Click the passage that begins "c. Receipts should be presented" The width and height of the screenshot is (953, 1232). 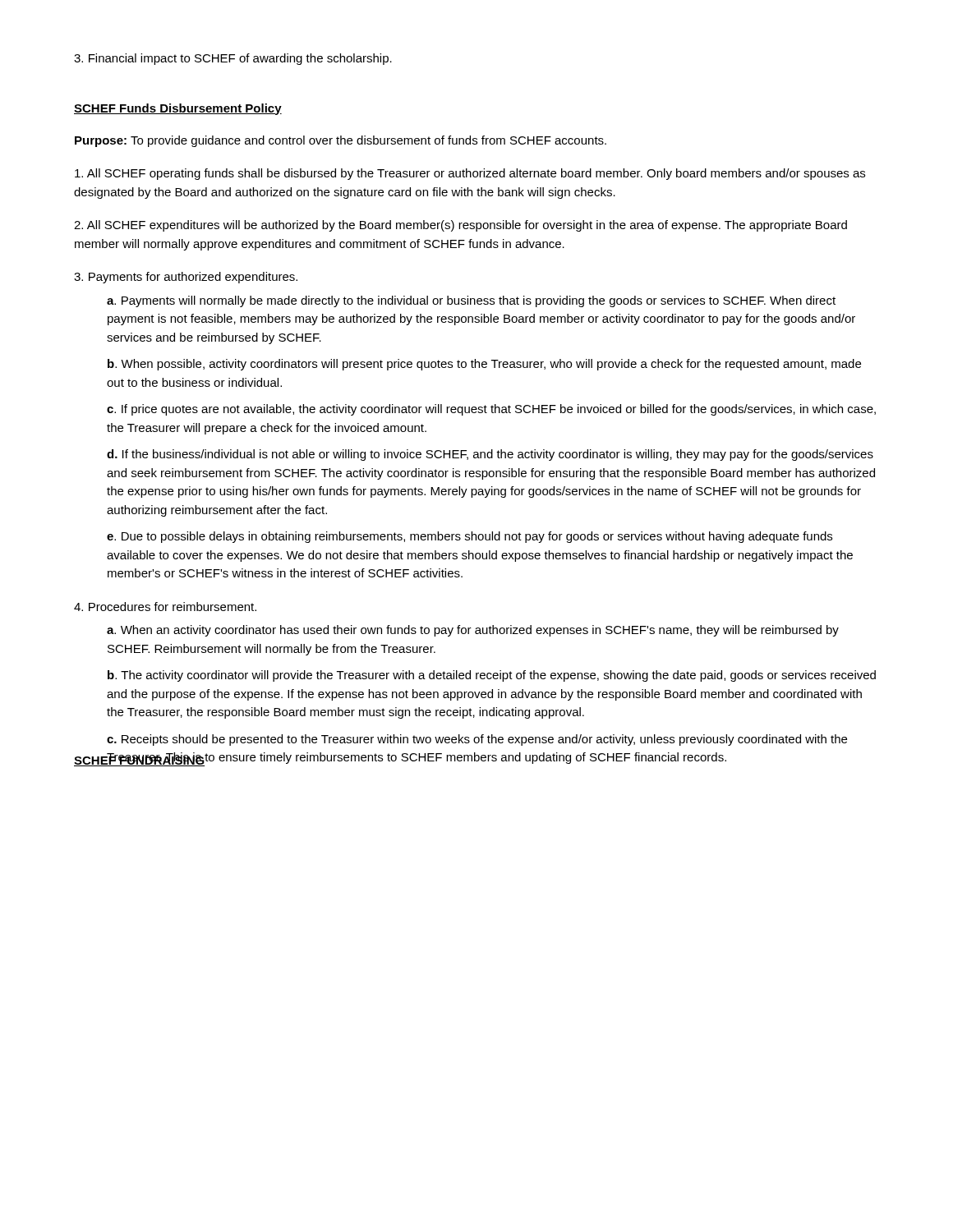477,748
